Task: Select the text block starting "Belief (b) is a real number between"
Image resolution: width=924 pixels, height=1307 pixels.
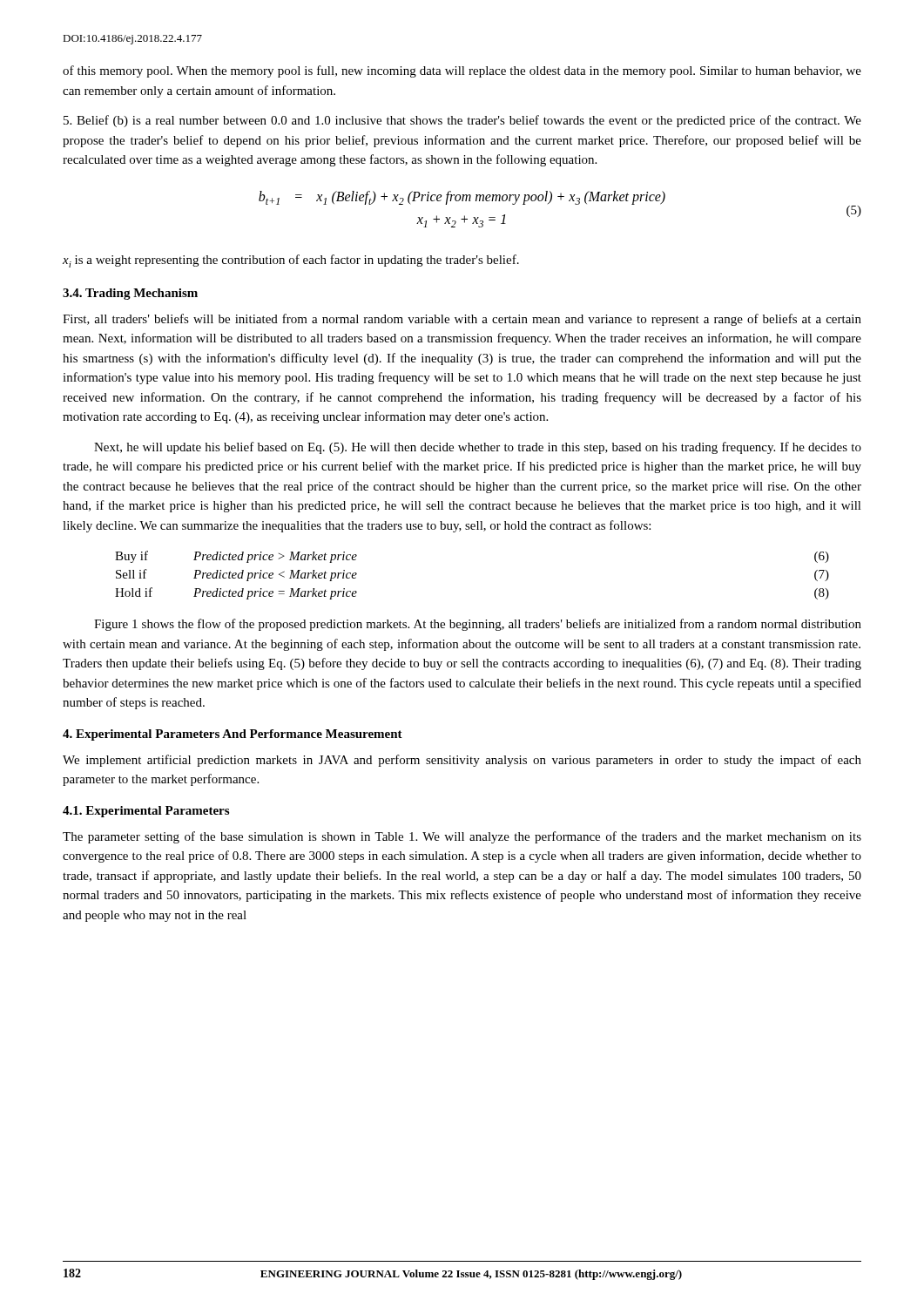Action: coord(462,140)
